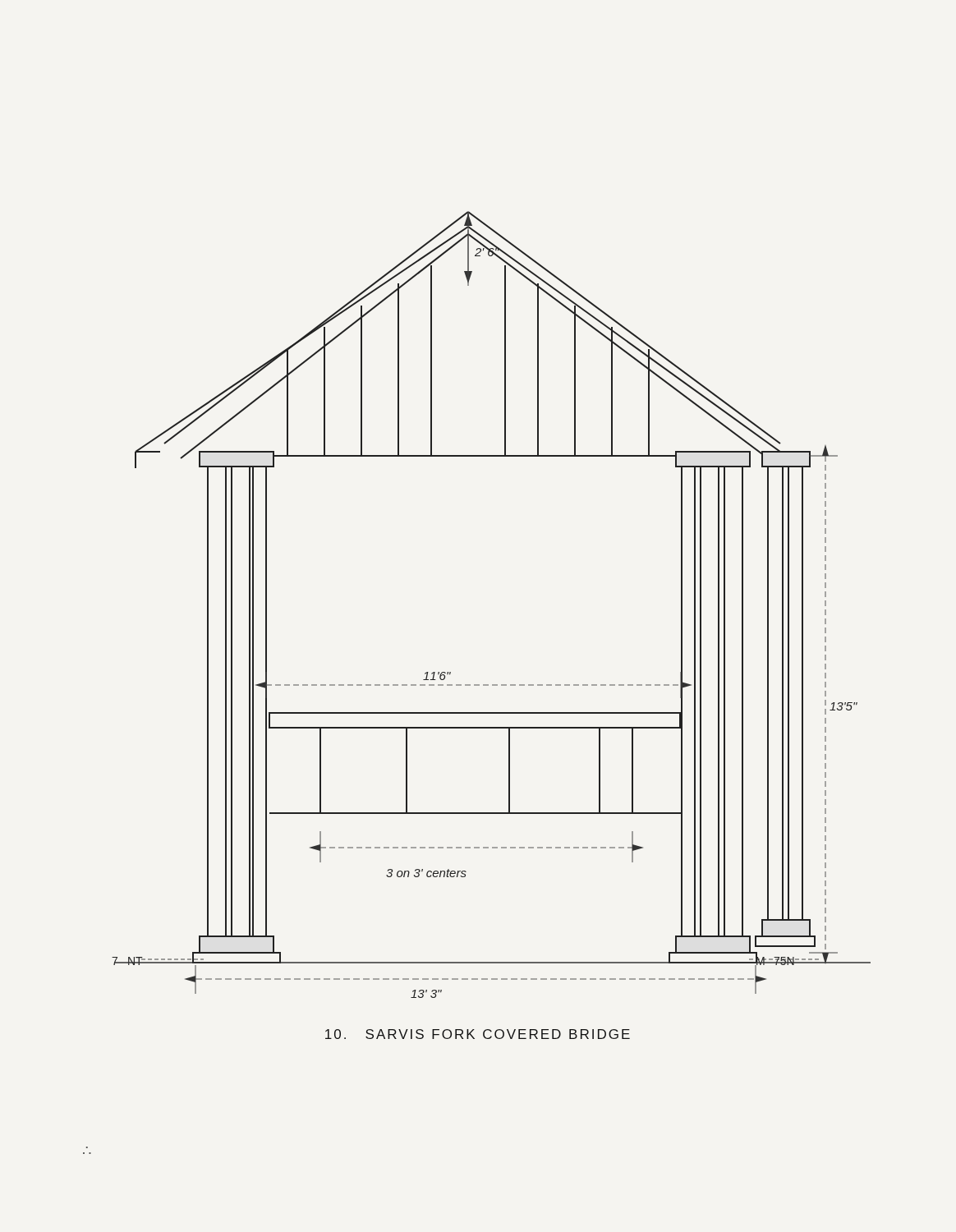Click on the engineering diagram
Screen dimensions: 1232x956
click(476, 550)
